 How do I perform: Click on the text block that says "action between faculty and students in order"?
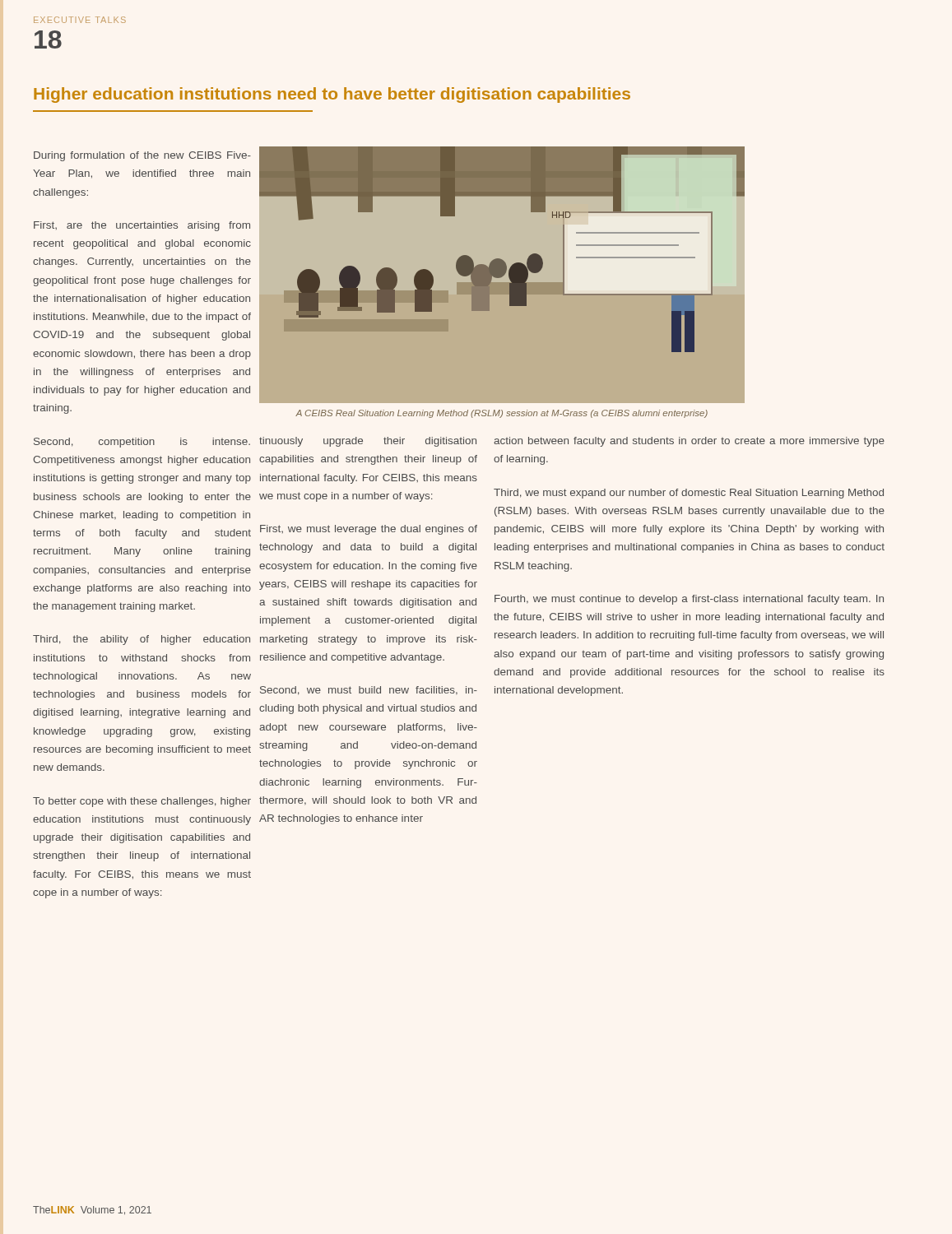(689, 450)
